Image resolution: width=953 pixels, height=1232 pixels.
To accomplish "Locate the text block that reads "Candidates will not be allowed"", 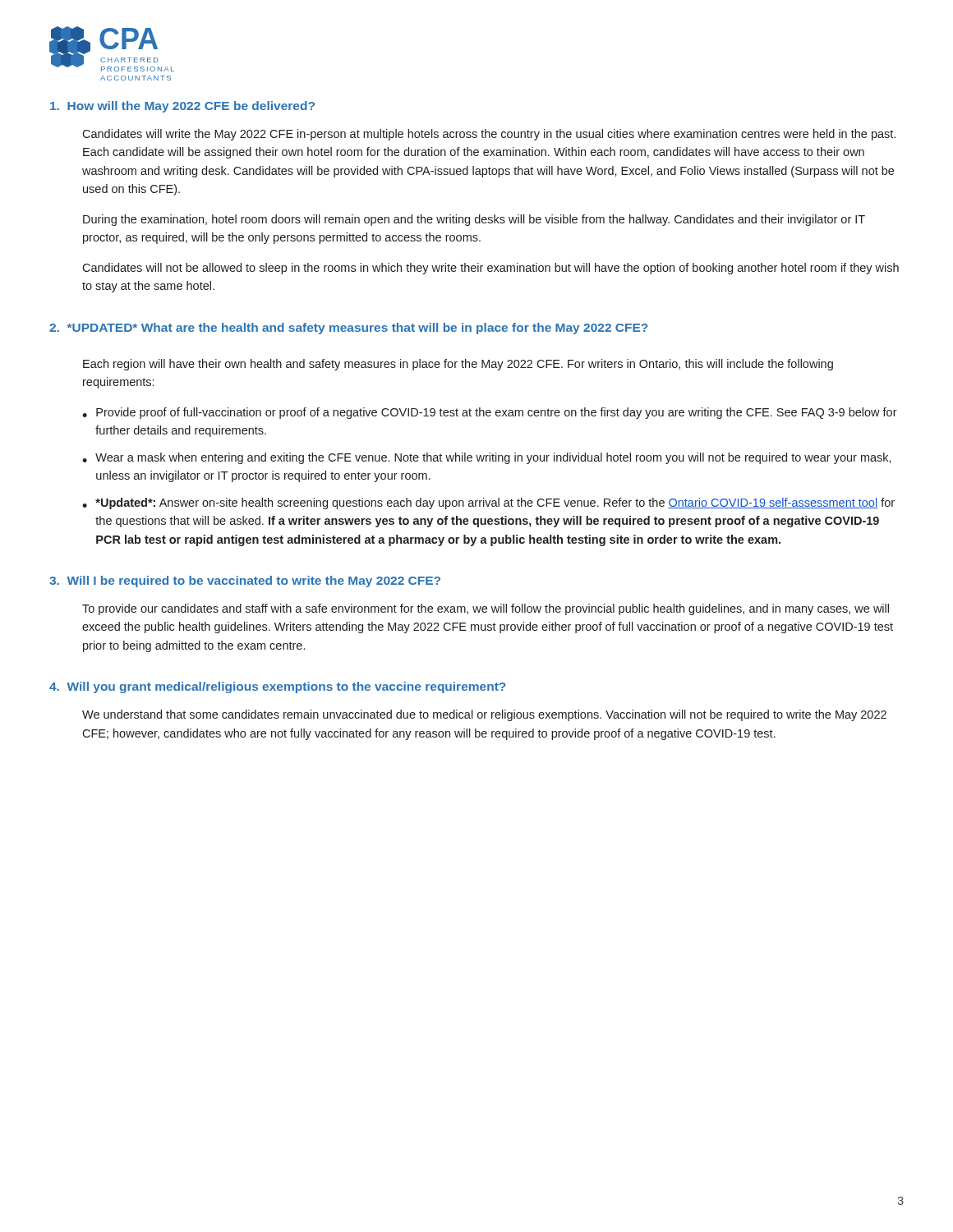I will tap(491, 277).
